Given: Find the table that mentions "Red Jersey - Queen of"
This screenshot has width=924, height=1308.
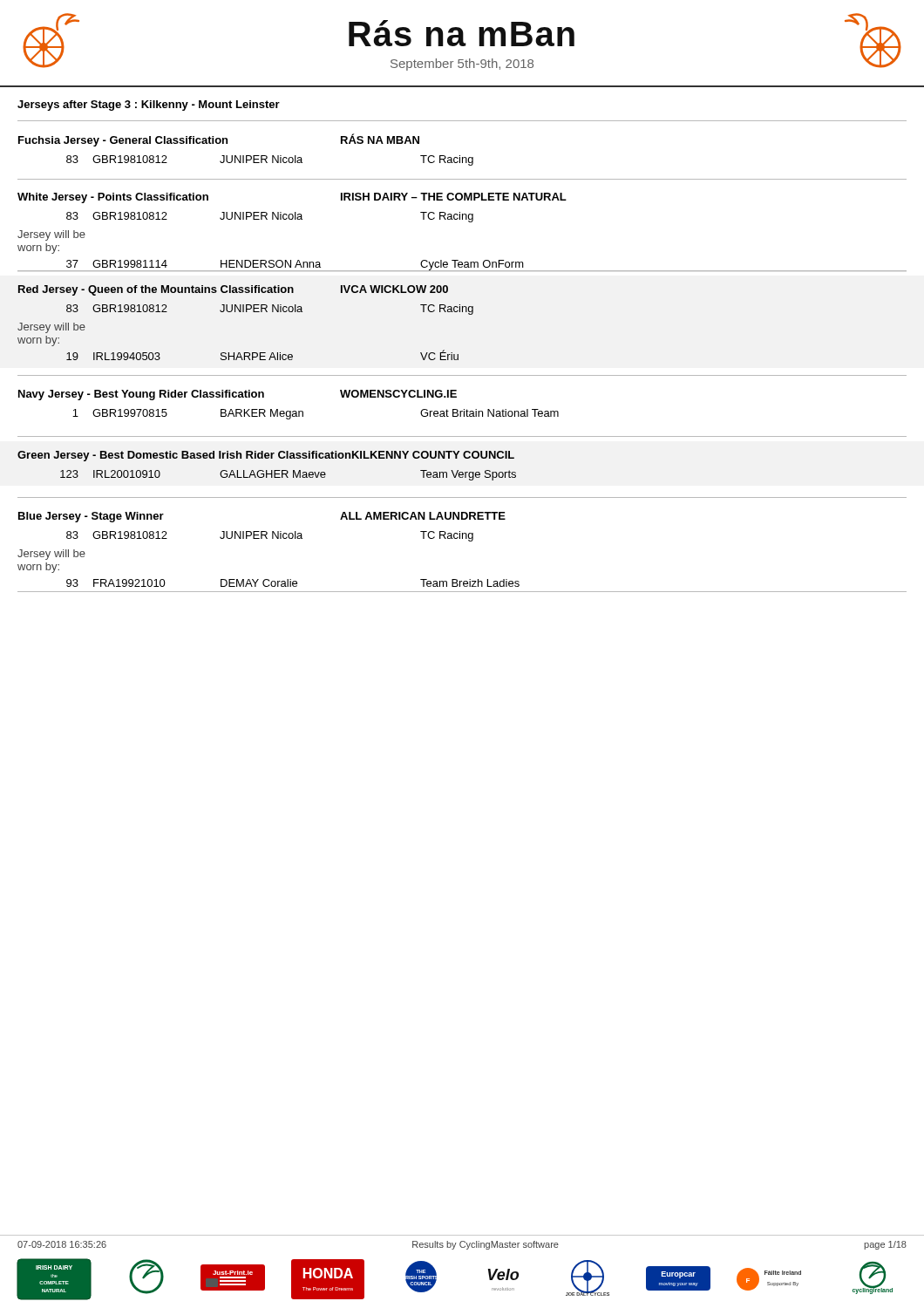Looking at the screenshot, I should tap(462, 322).
